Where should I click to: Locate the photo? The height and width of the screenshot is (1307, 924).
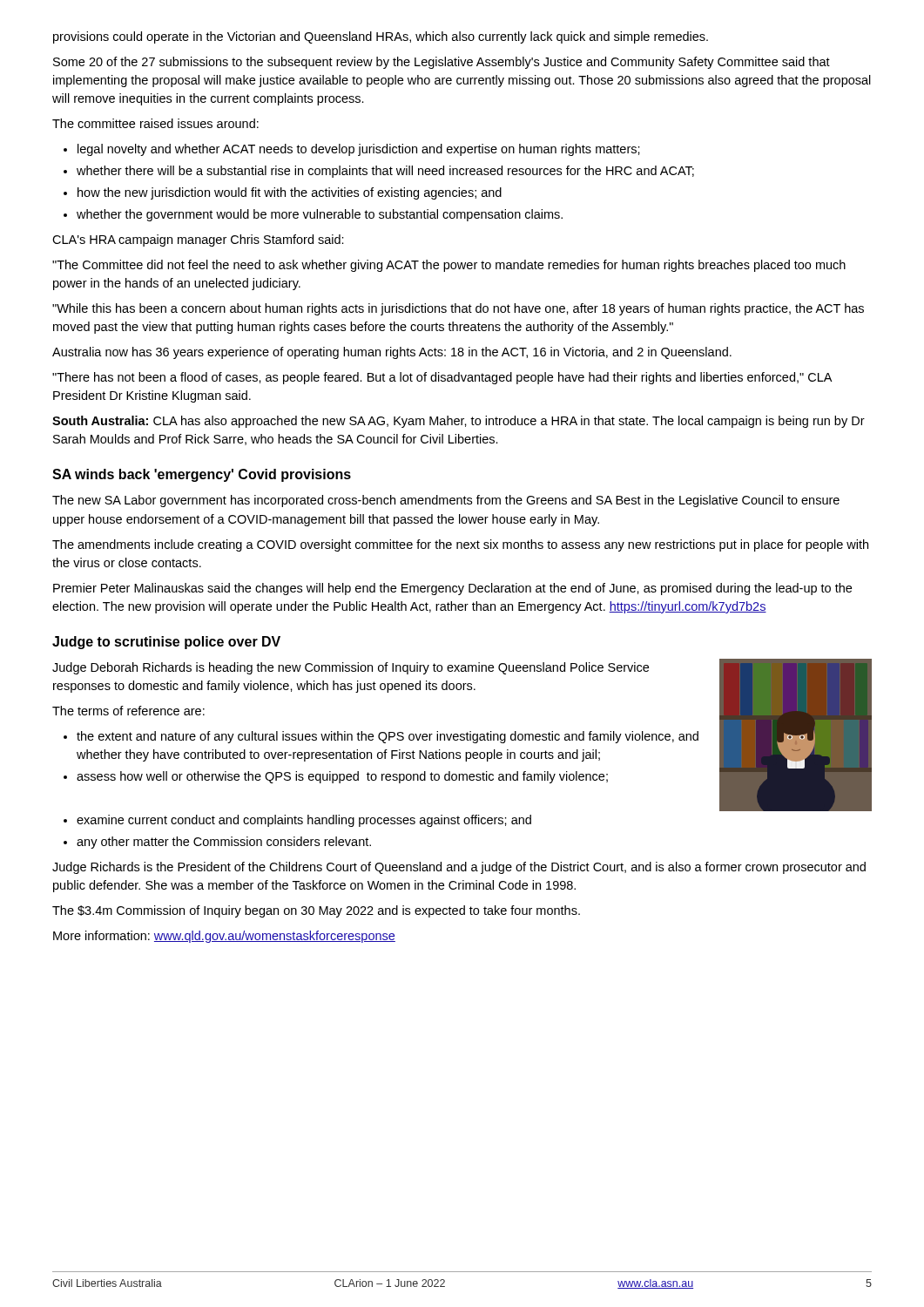pos(796,735)
